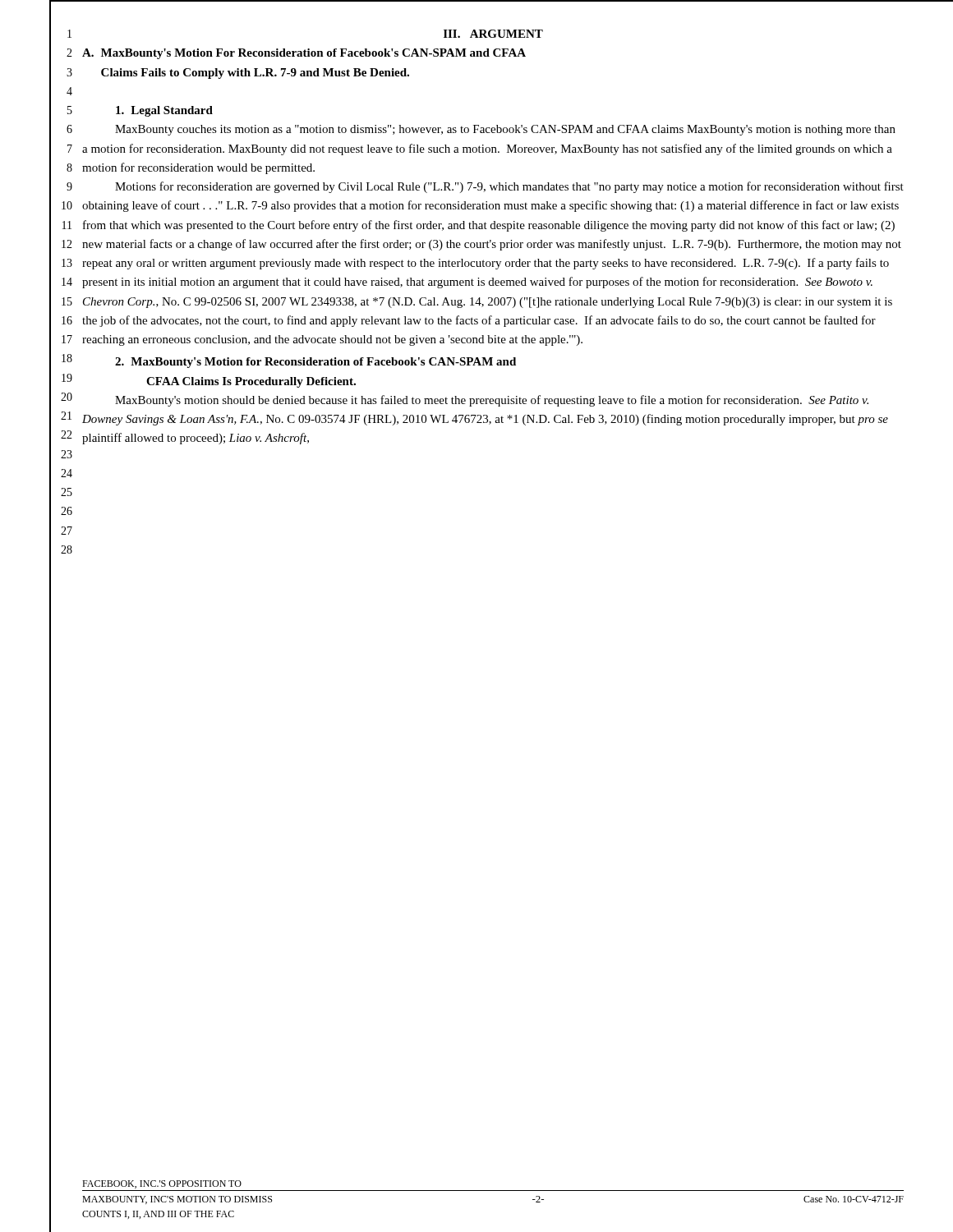
Task: Locate the section header containing "1. Legal Standard"
Action: 164,111
